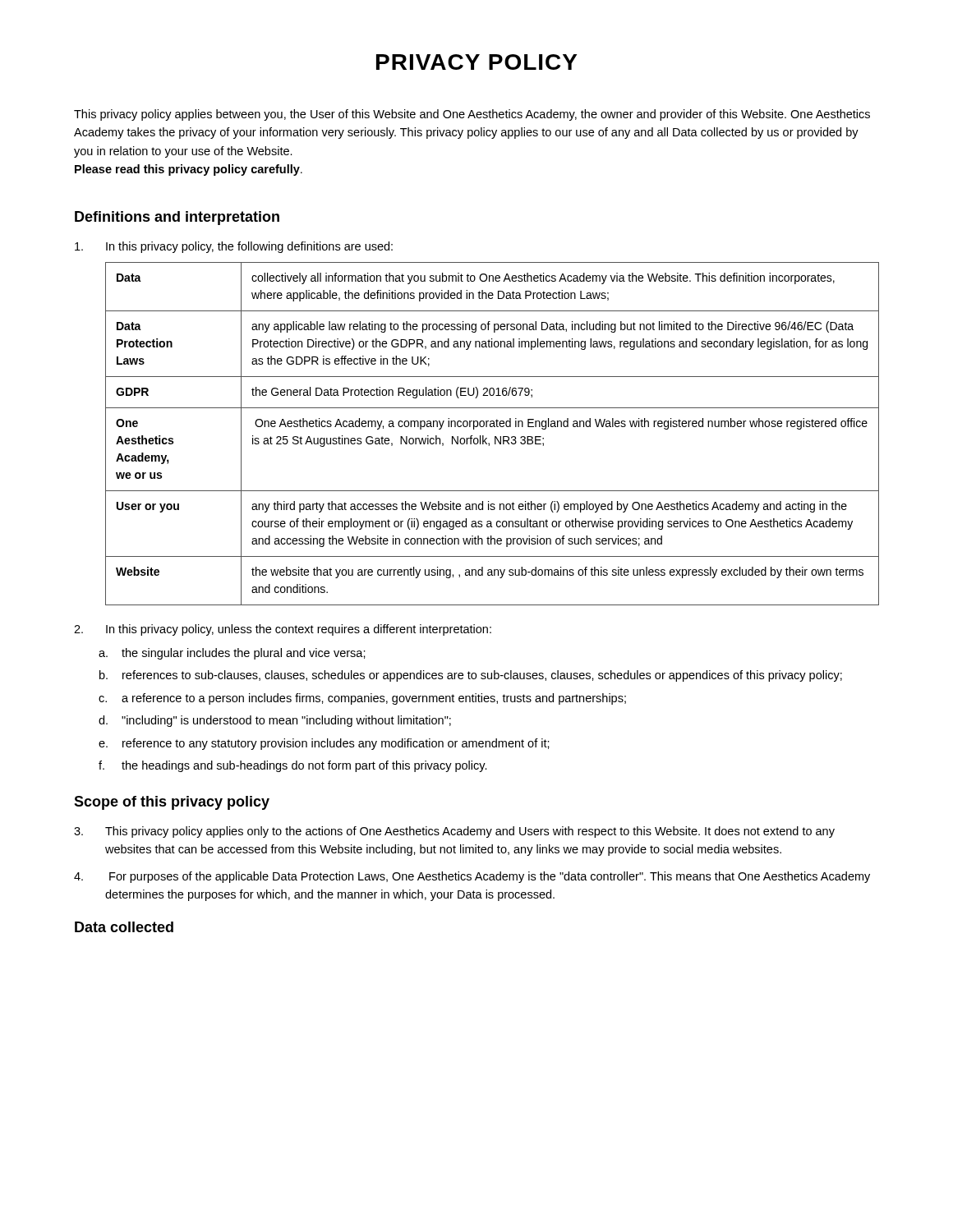Point to the text starting "d. "including" is understood to mean "including"

(x=275, y=721)
